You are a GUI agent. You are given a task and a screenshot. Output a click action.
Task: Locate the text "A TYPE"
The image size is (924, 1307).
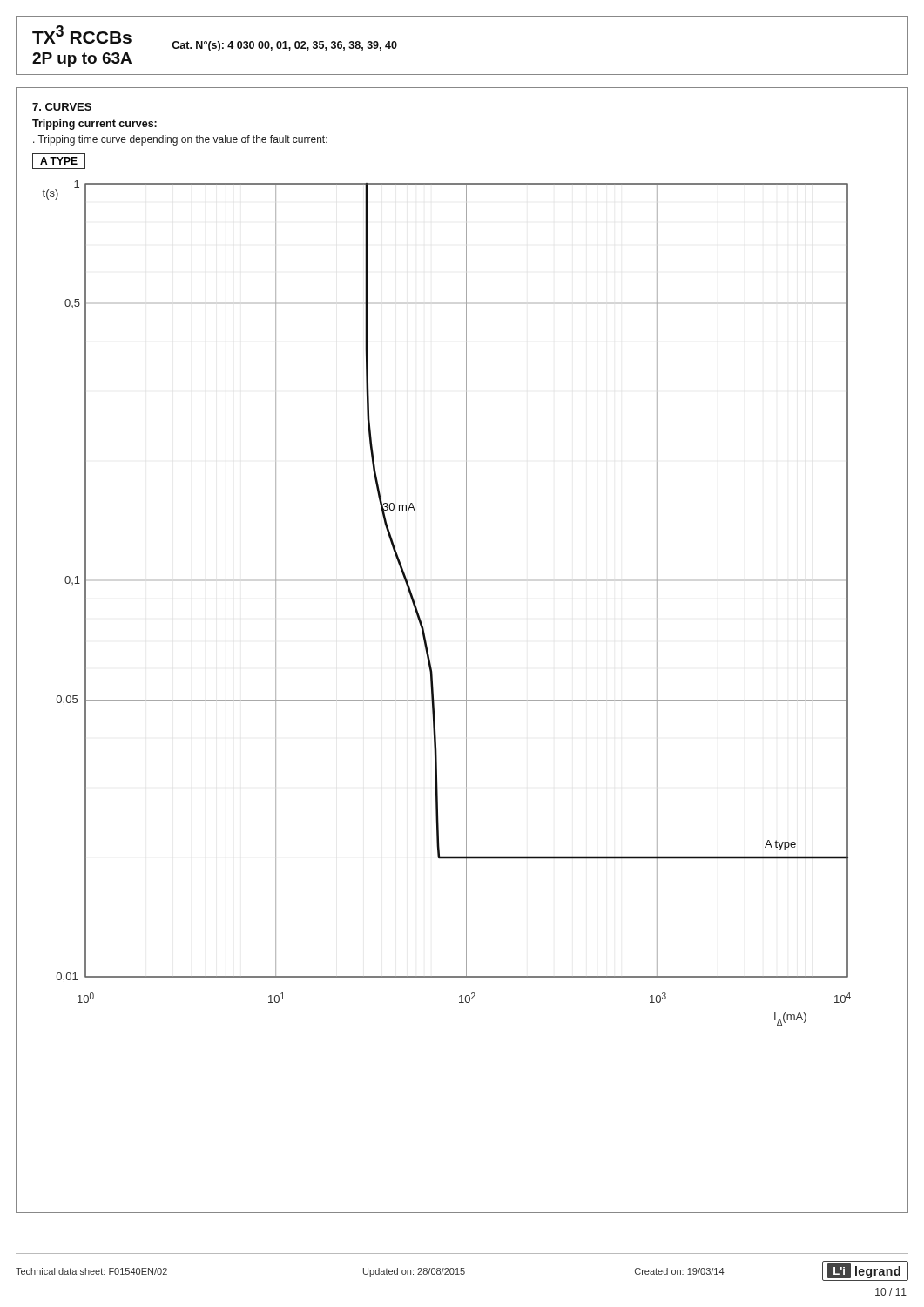(59, 161)
